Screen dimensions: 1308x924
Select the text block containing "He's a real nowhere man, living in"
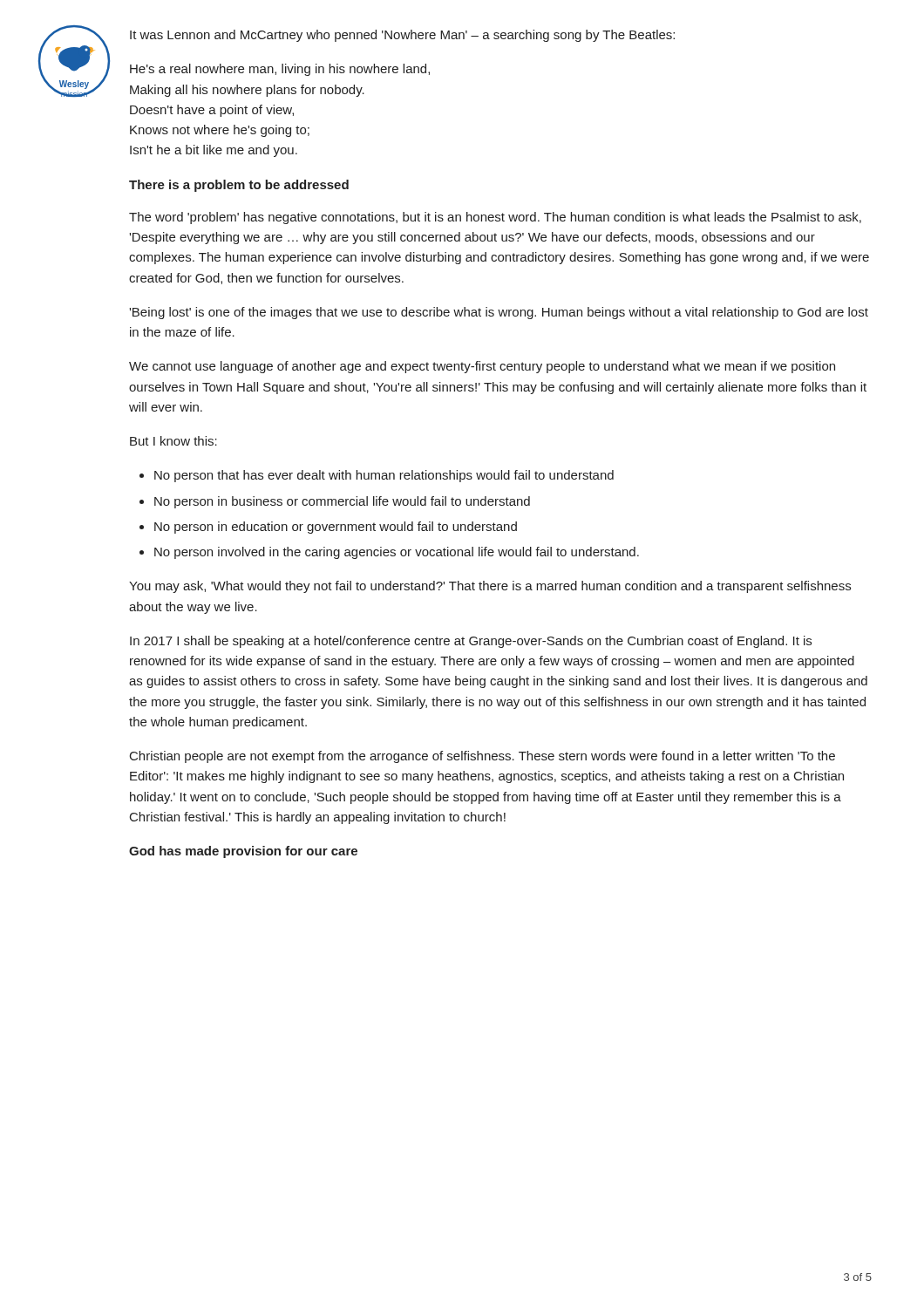point(280,109)
